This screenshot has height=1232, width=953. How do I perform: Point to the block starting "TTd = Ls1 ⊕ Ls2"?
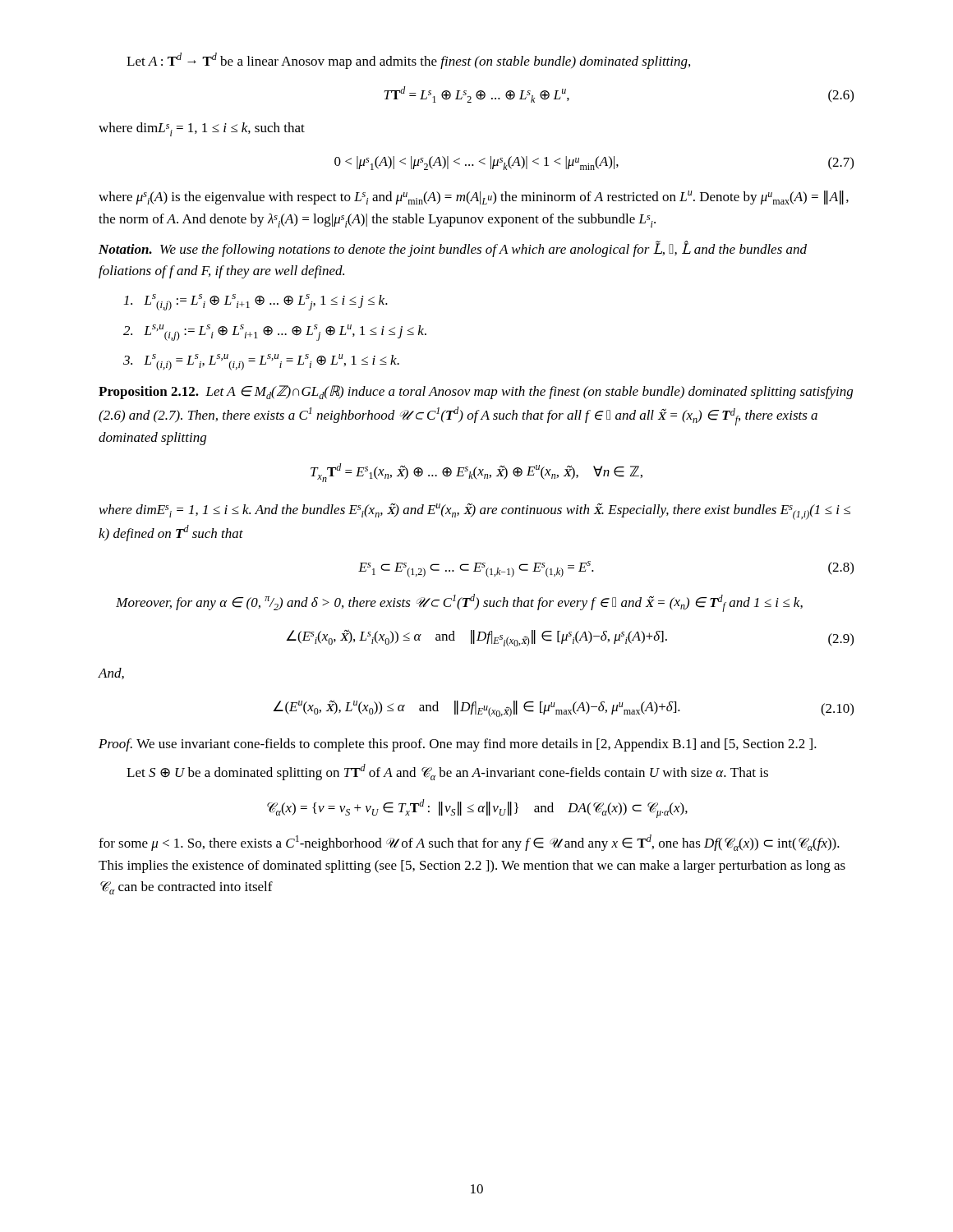[x=476, y=95]
